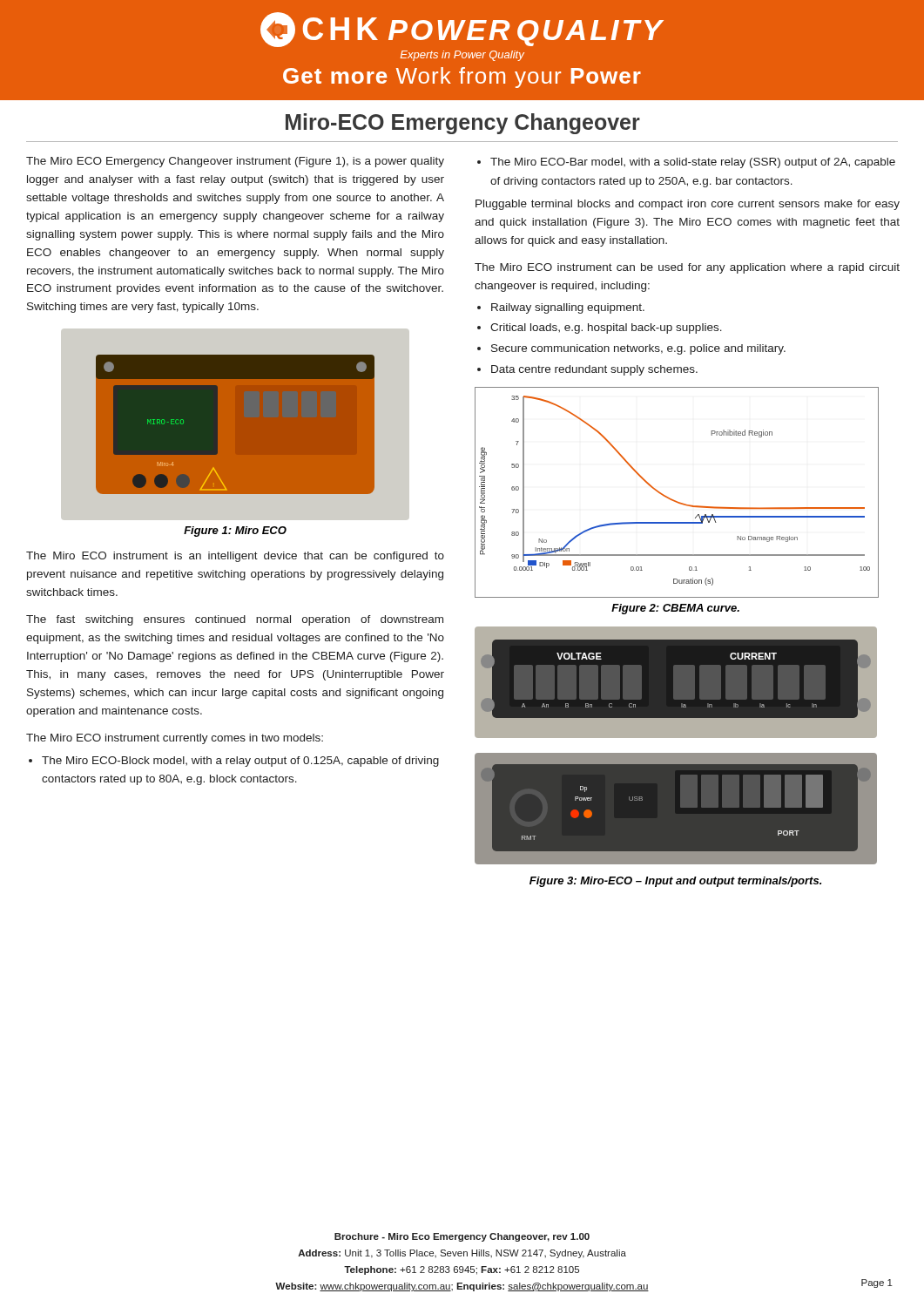Viewport: 924px width, 1307px height.
Task: Click where it says "Figure 2: CBEMA curve."
Action: [x=676, y=608]
